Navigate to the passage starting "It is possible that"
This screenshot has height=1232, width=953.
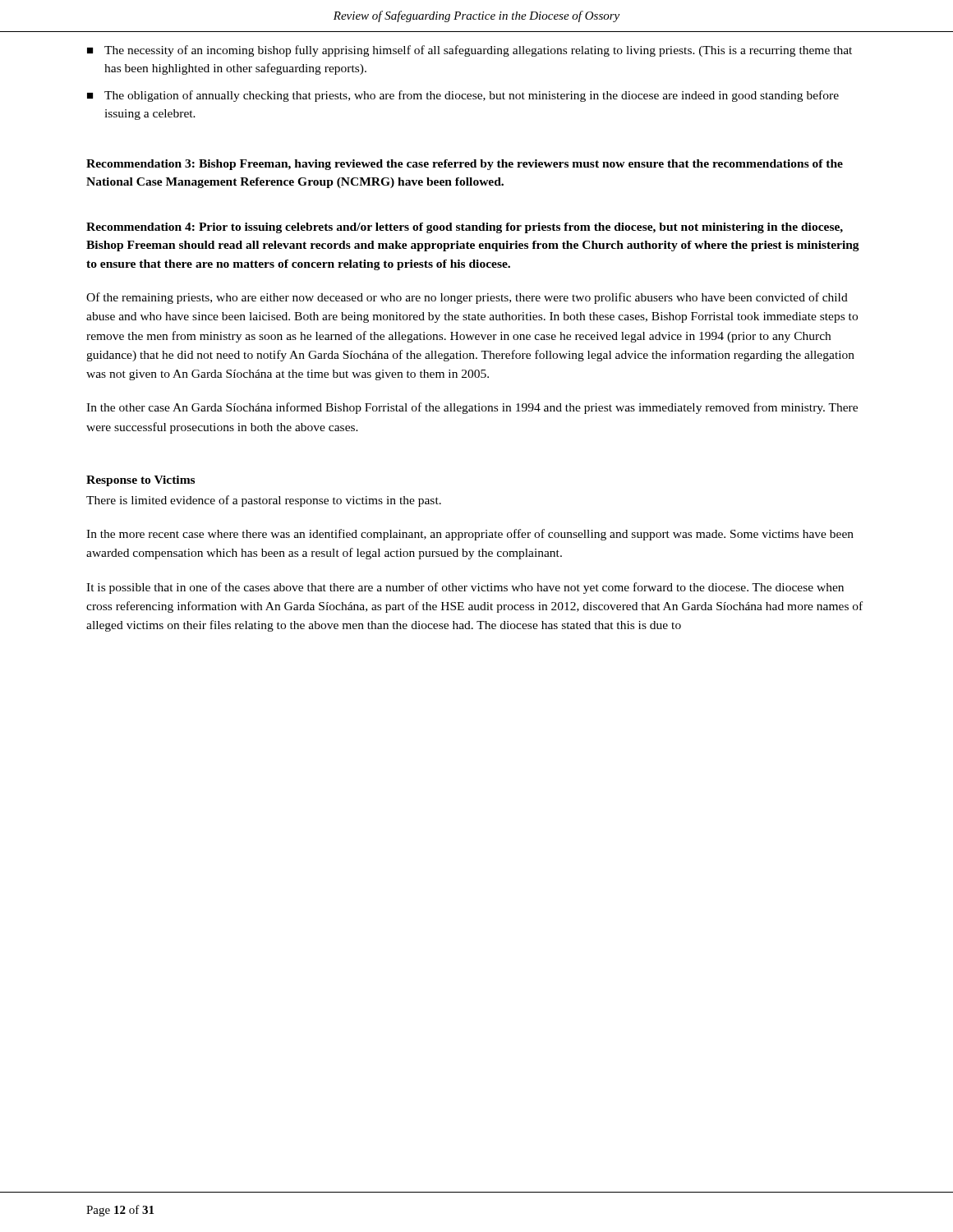coord(475,606)
